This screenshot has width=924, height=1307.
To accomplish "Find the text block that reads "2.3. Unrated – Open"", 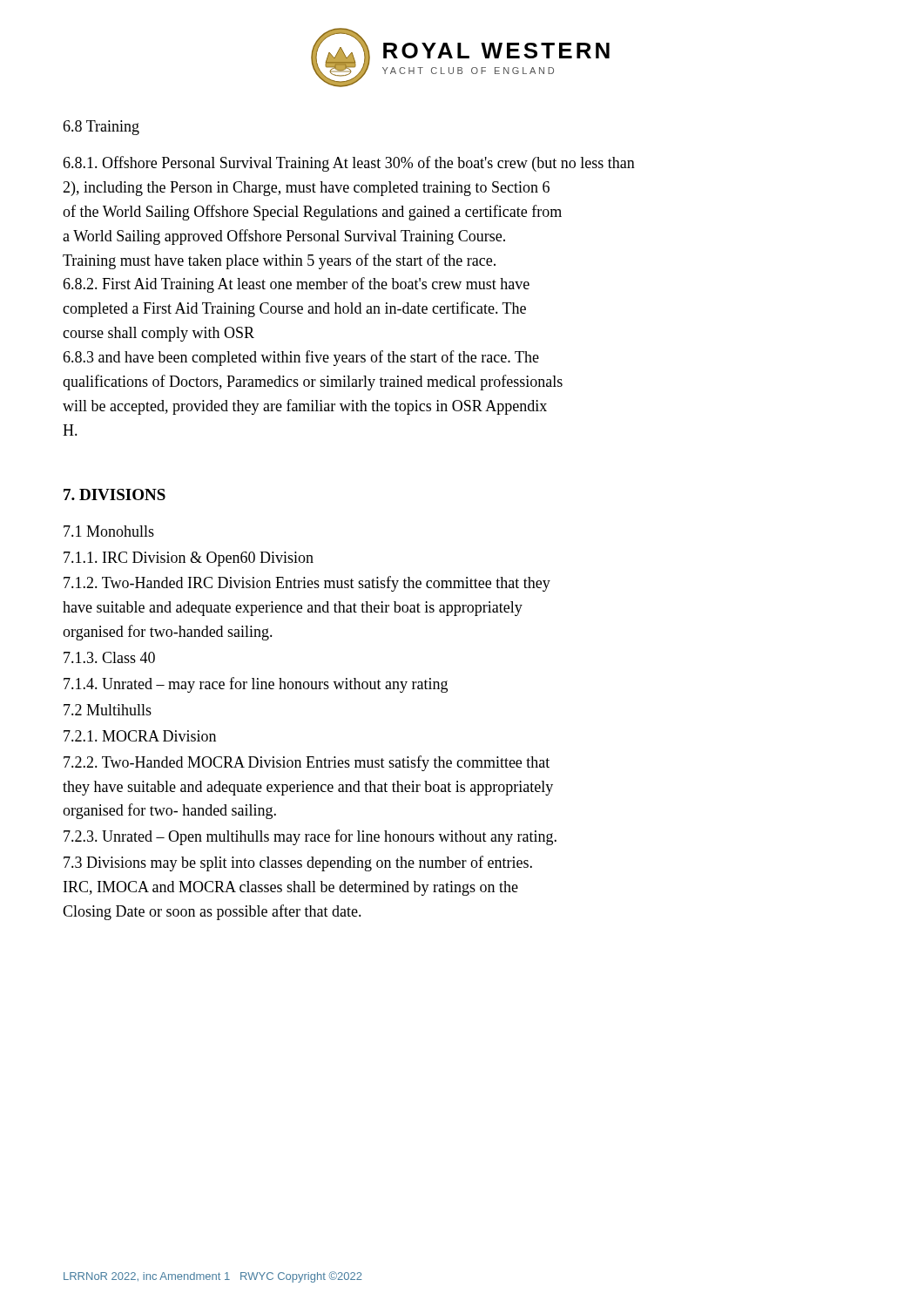I will (310, 837).
